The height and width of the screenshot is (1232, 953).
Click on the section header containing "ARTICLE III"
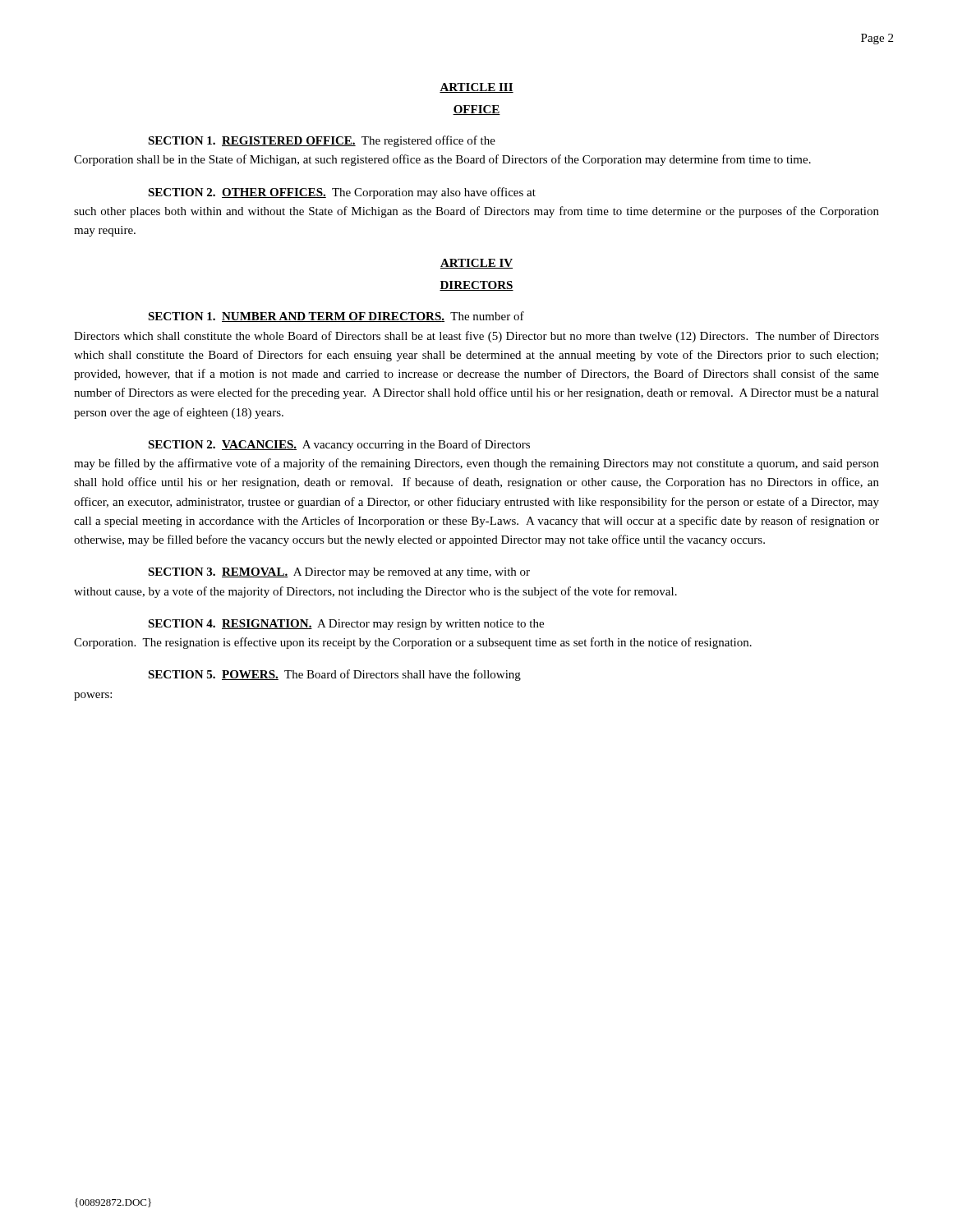tap(476, 87)
